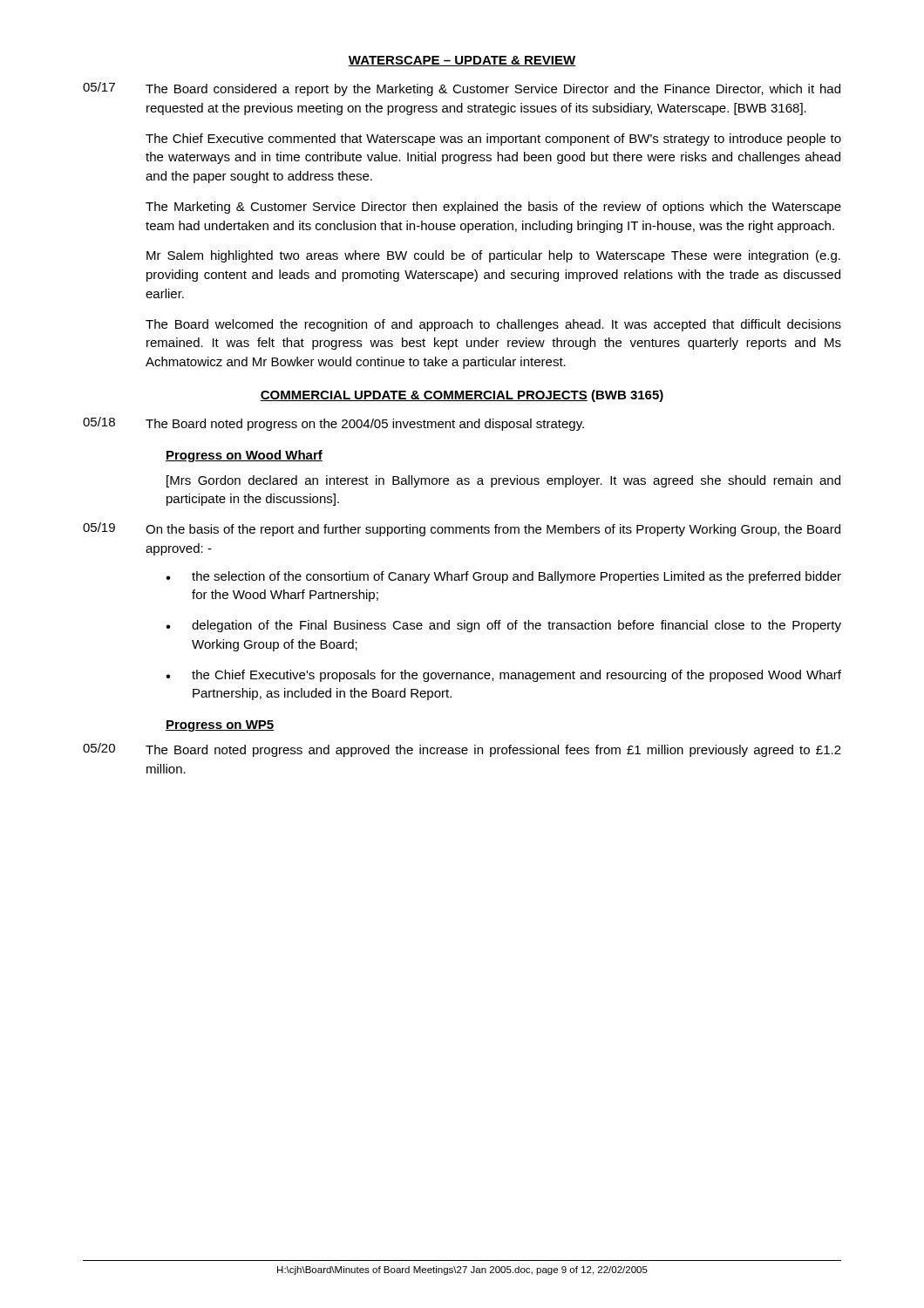The width and height of the screenshot is (924, 1308).
Task: Locate the block of text that opens with "05/18 The Board noted progress on the"
Action: [x=462, y=423]
